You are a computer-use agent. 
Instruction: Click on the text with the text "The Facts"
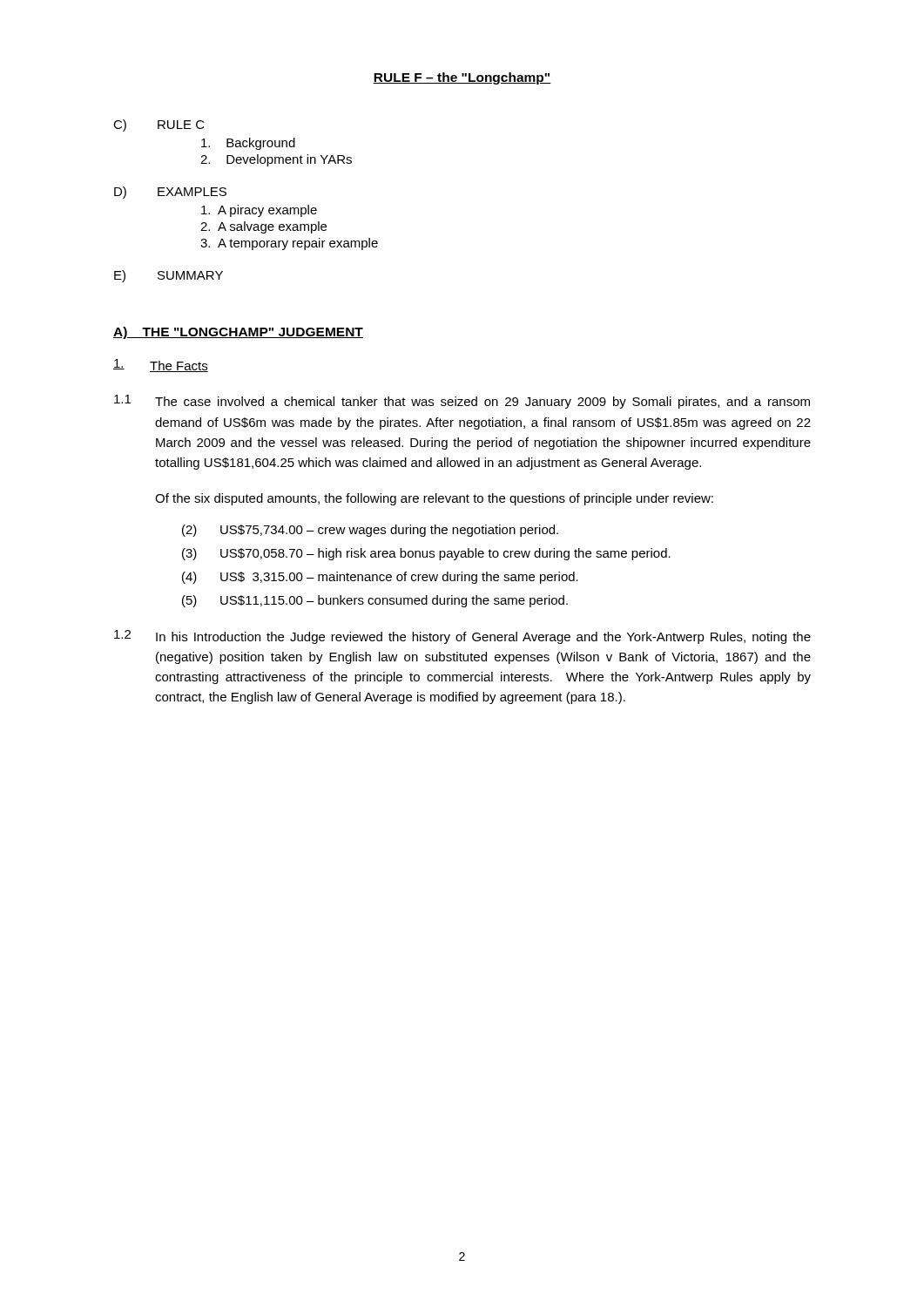pos(161,366)
